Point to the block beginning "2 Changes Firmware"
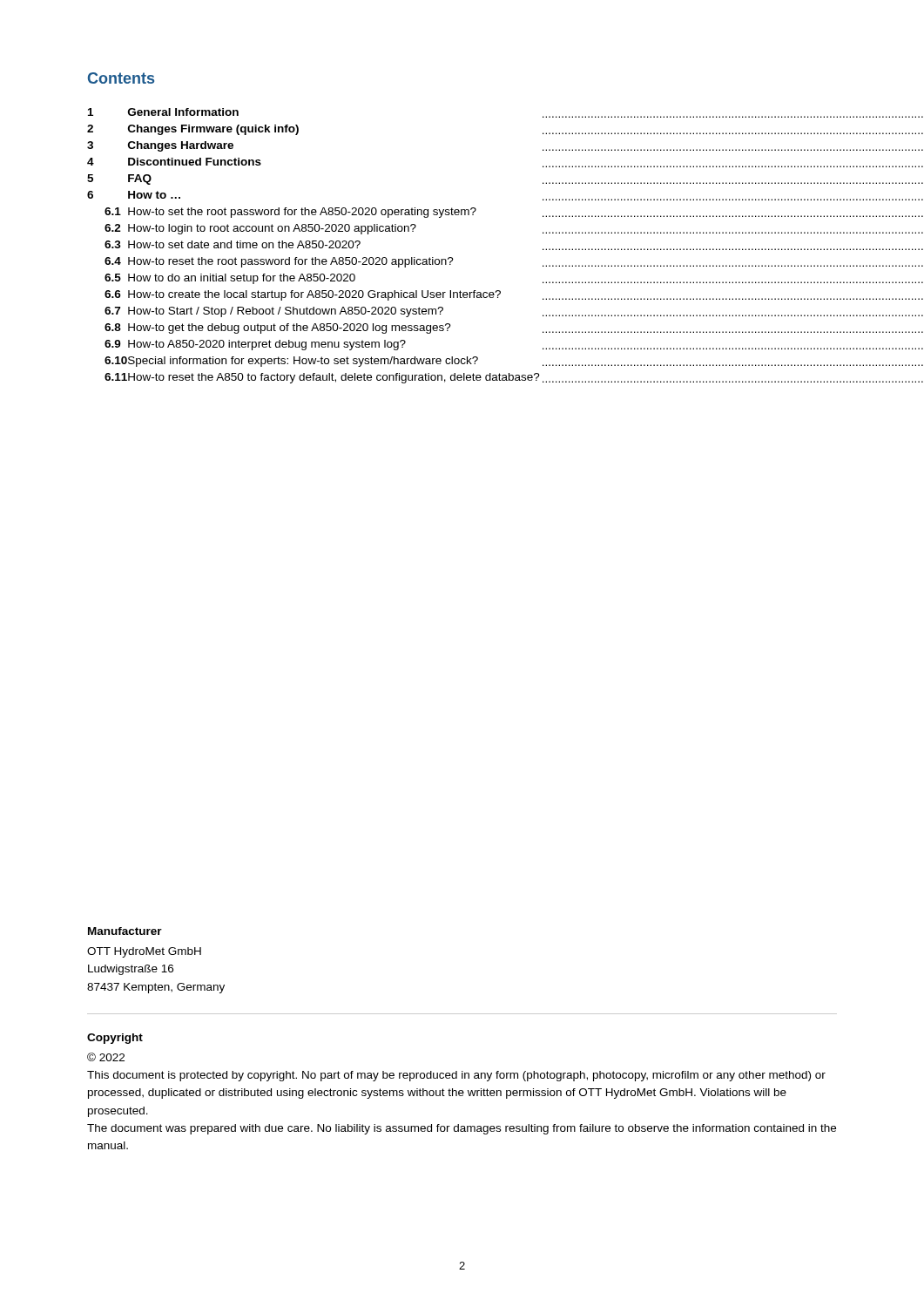Viewport: 924px width, 1307px height. [214, 129]
